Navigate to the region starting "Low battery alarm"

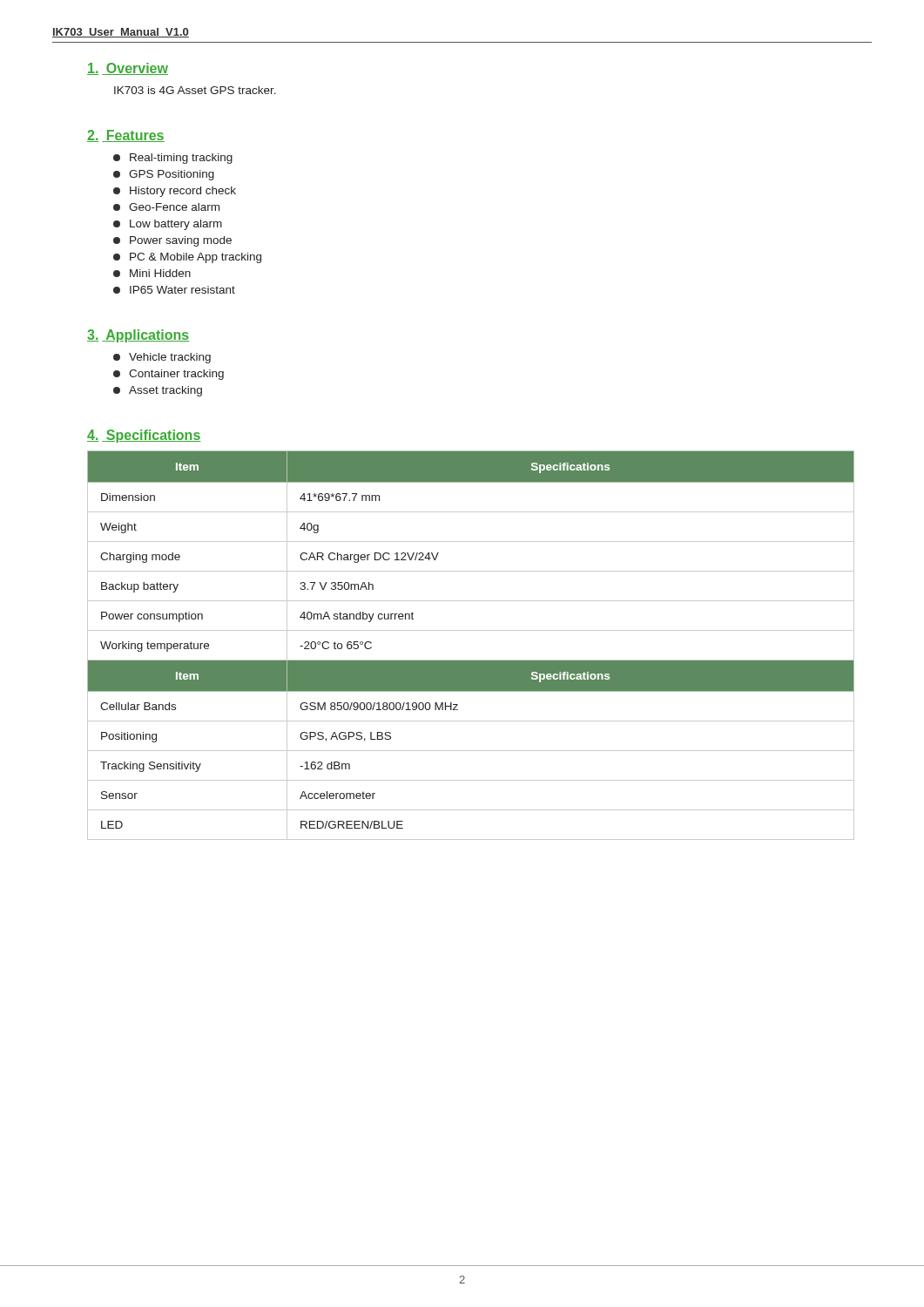click(168, 223)
